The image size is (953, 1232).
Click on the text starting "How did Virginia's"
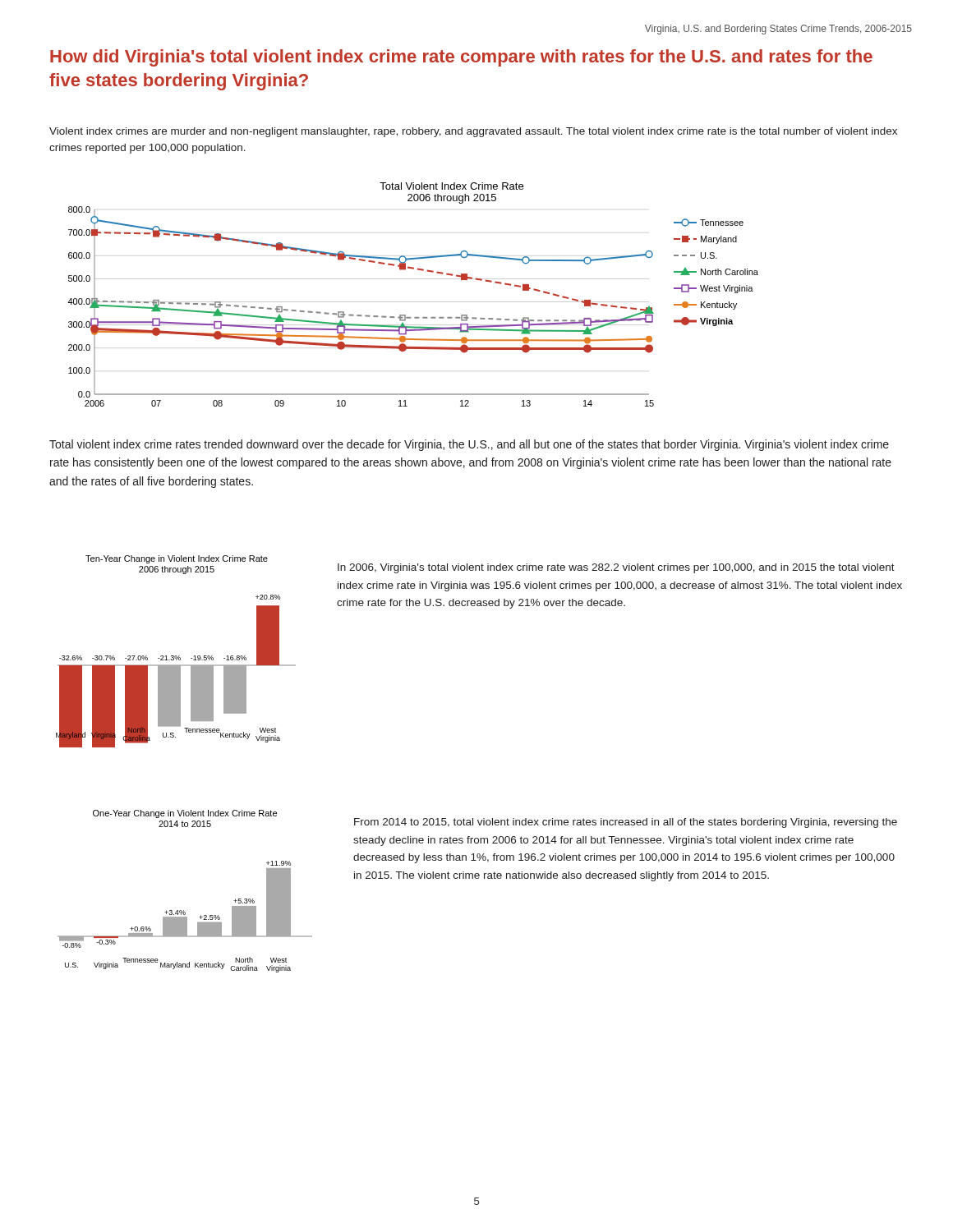coord(476,69)
